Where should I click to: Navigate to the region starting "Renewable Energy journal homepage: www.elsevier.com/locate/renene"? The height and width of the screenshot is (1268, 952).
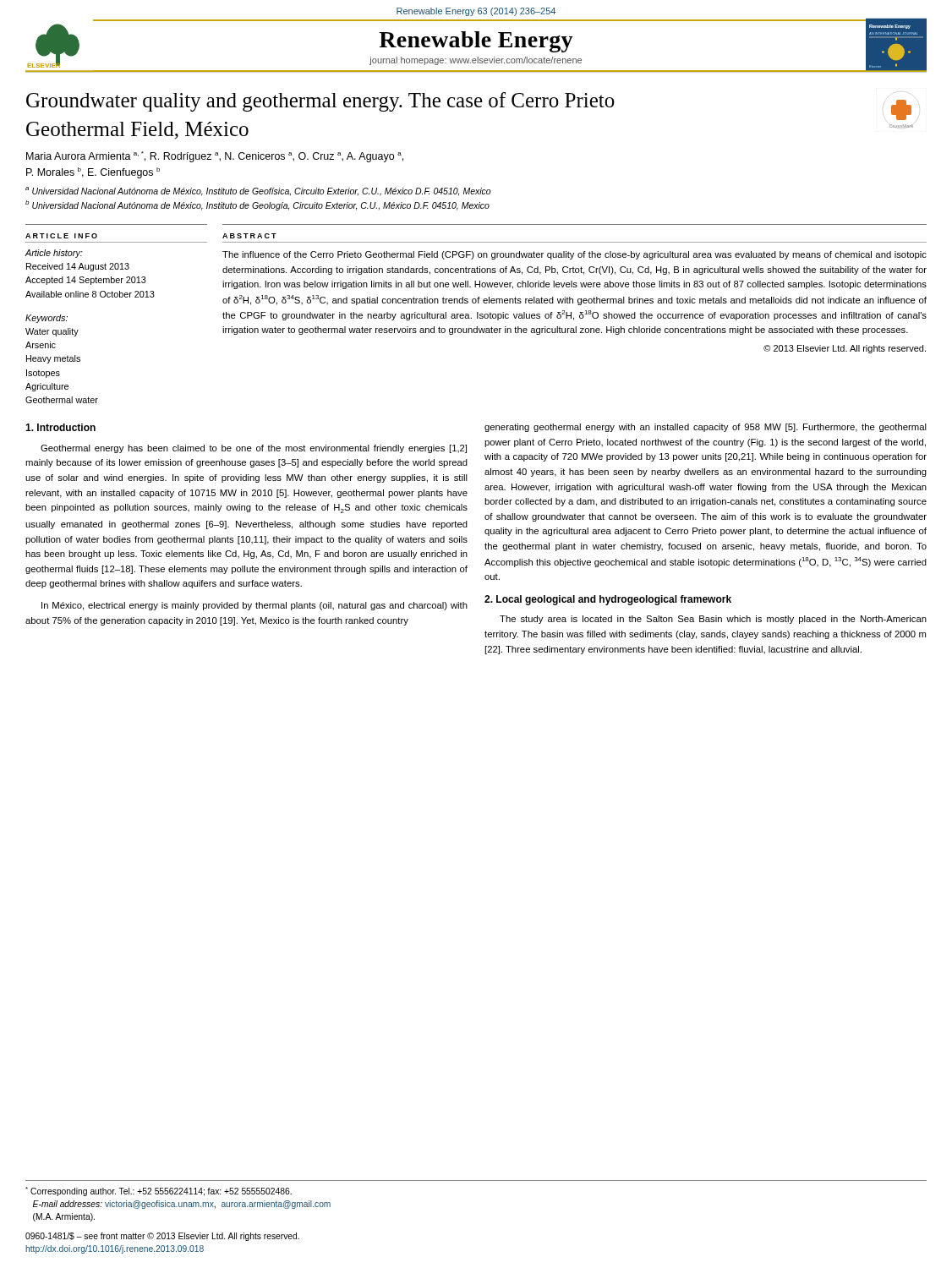click(x=476, y=46)
